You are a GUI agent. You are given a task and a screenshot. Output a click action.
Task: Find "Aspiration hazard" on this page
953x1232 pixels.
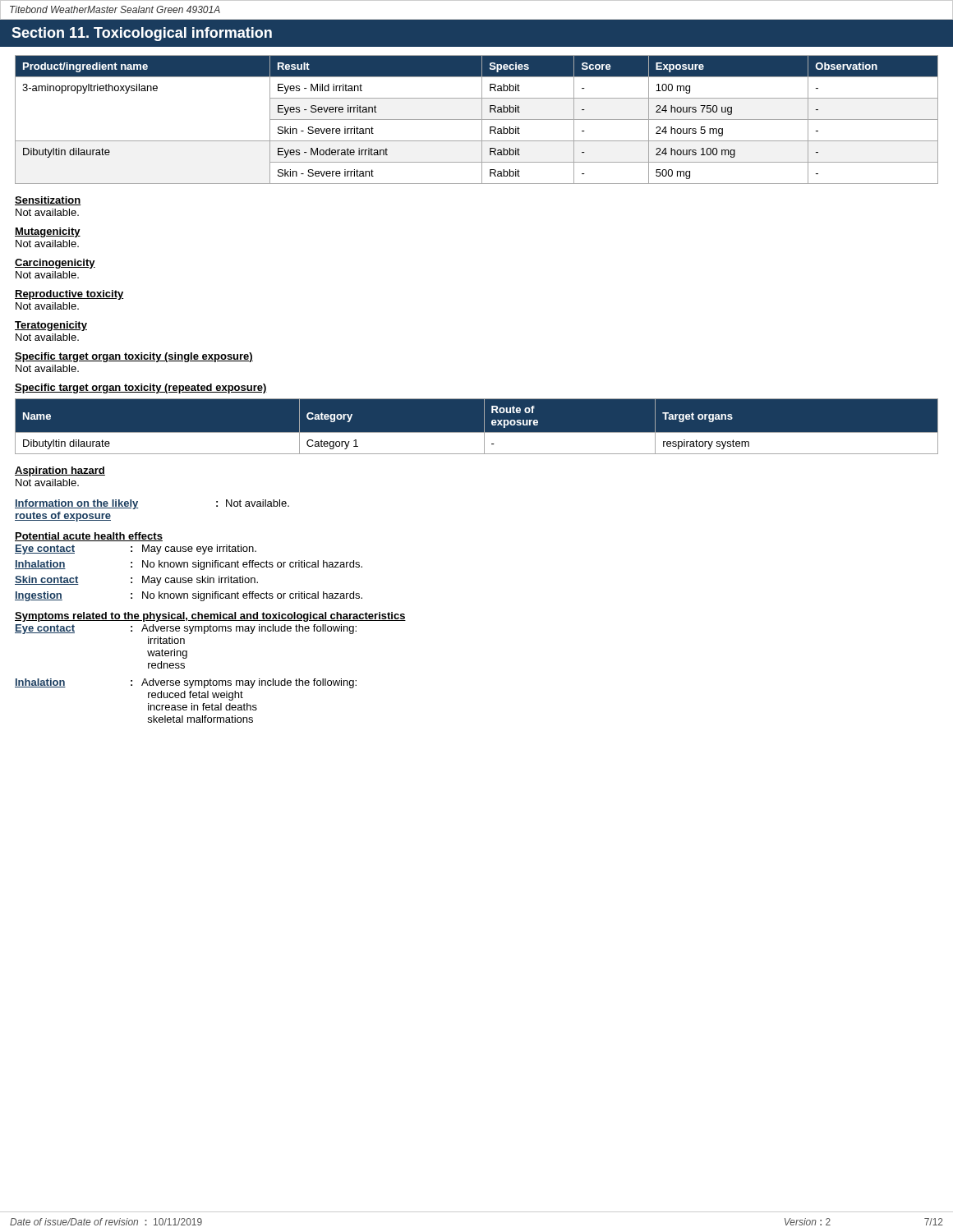[x=60, y=470]
